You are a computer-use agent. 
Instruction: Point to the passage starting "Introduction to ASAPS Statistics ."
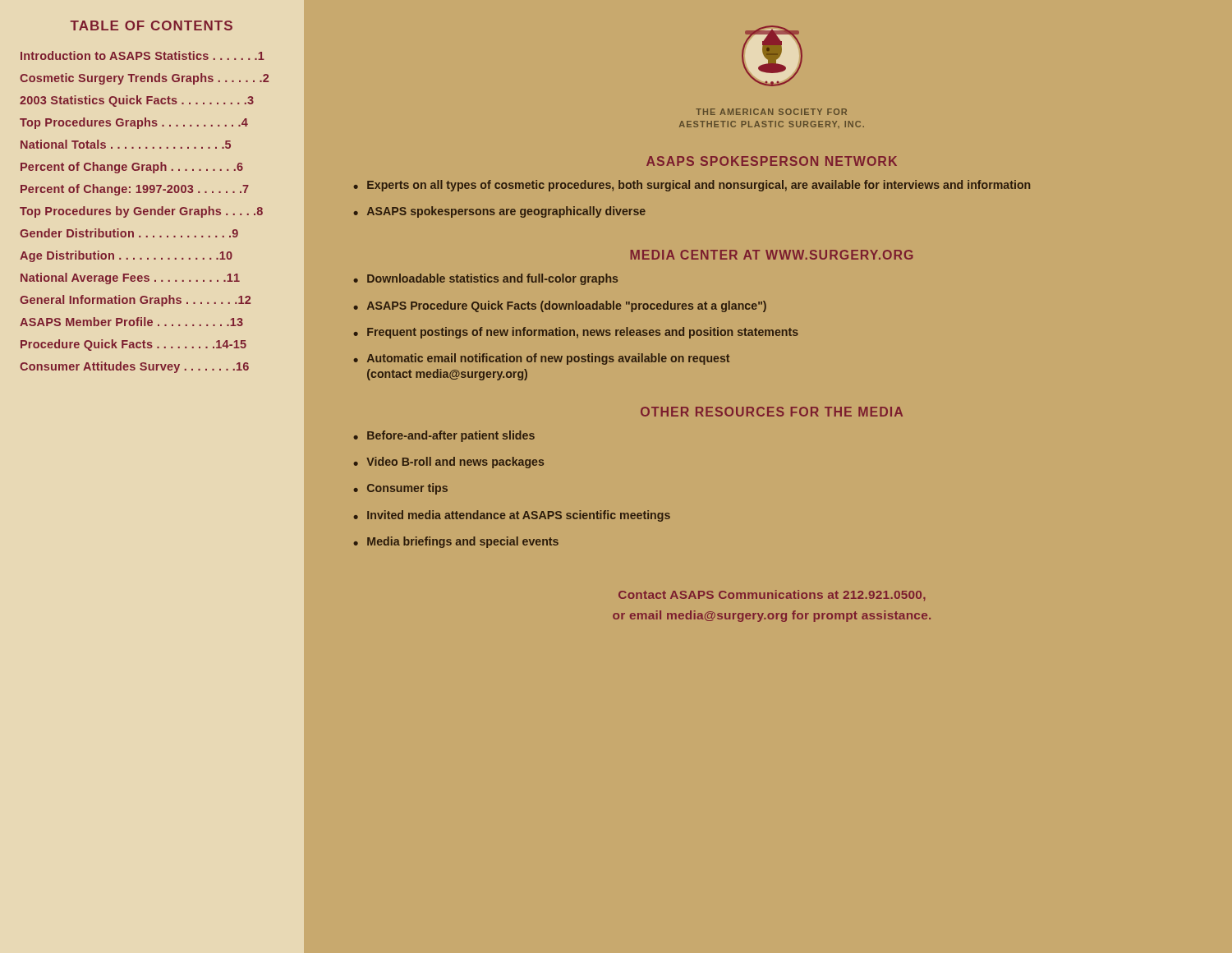pyautogui.click(x=142, y=56)
